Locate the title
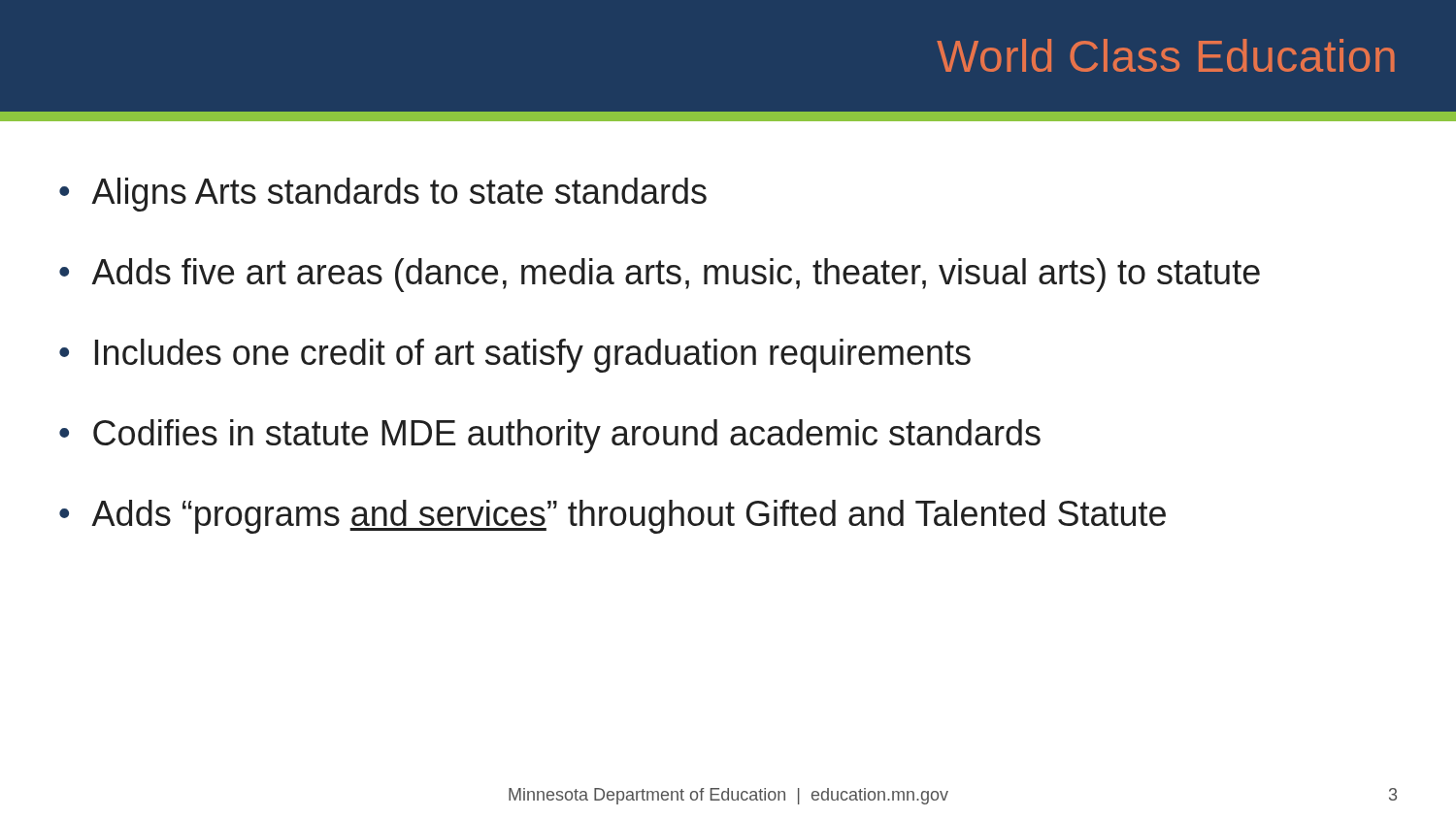This screenshot has height=819, width=1456. (x=1167, y=56)
